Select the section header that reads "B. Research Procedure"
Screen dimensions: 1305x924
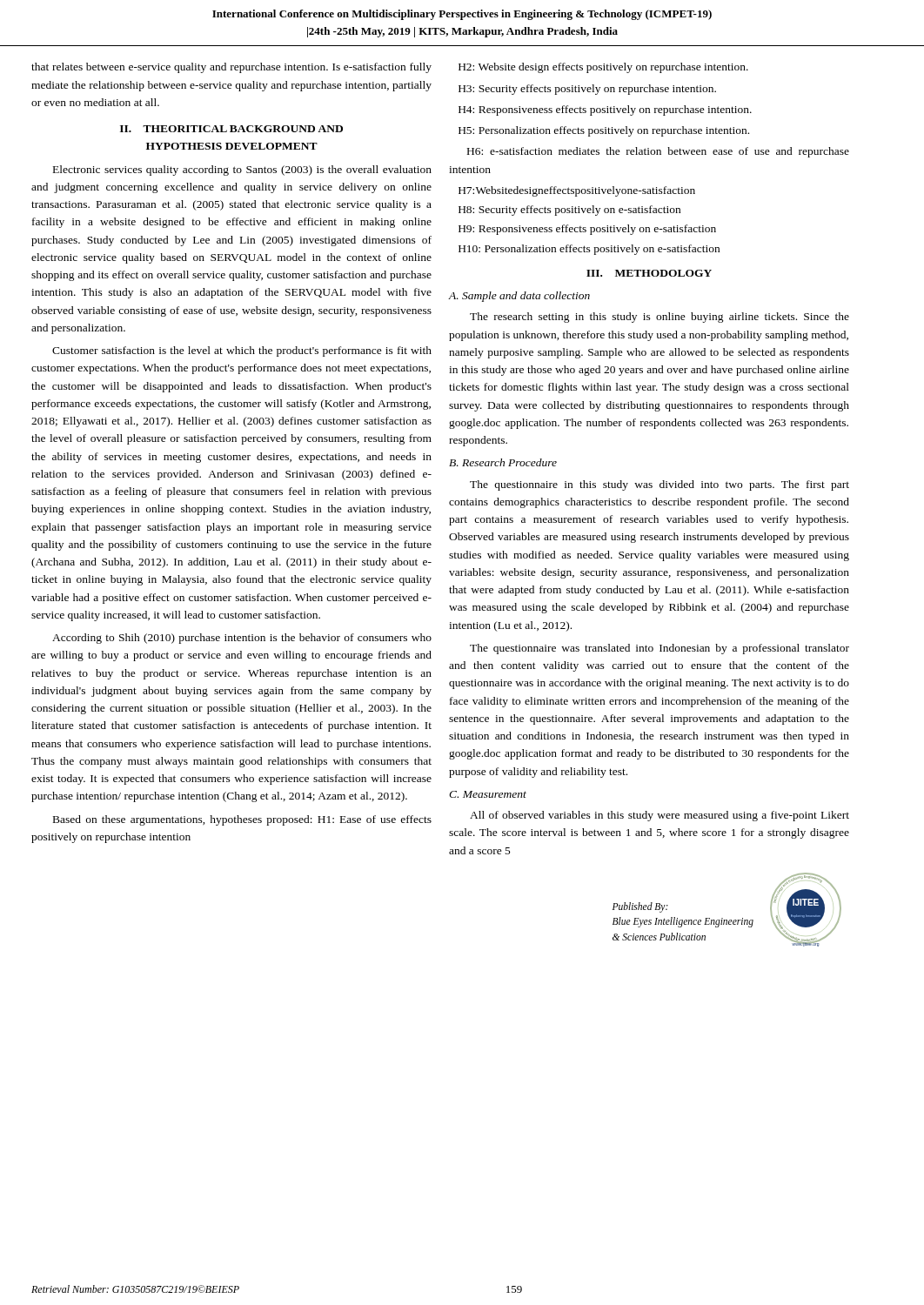click(x=503, y=463)
